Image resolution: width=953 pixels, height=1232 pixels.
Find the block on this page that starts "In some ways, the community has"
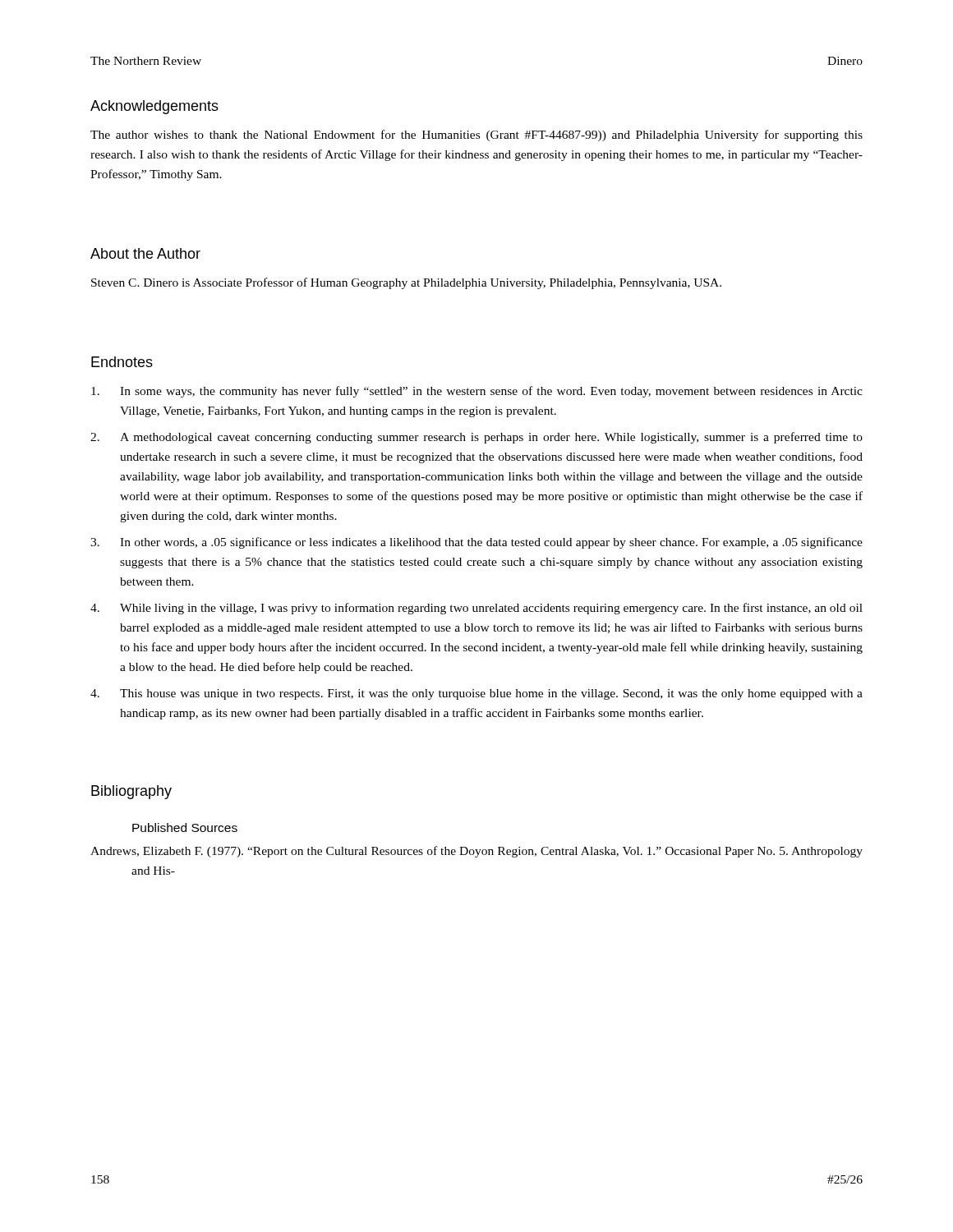(476, 401)
